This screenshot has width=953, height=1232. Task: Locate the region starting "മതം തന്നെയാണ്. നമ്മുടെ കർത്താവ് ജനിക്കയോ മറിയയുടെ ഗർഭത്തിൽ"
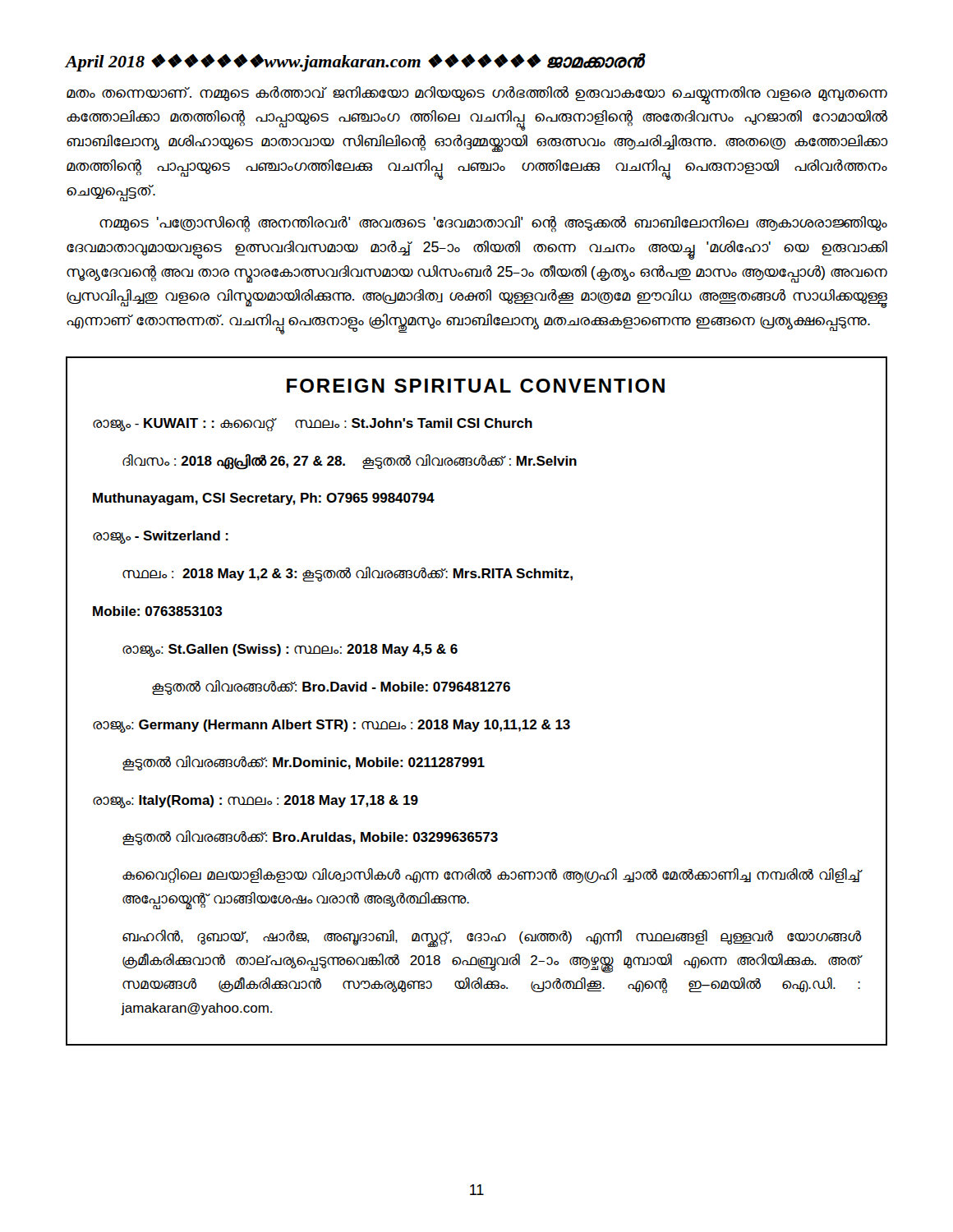[x=476, y=141]
